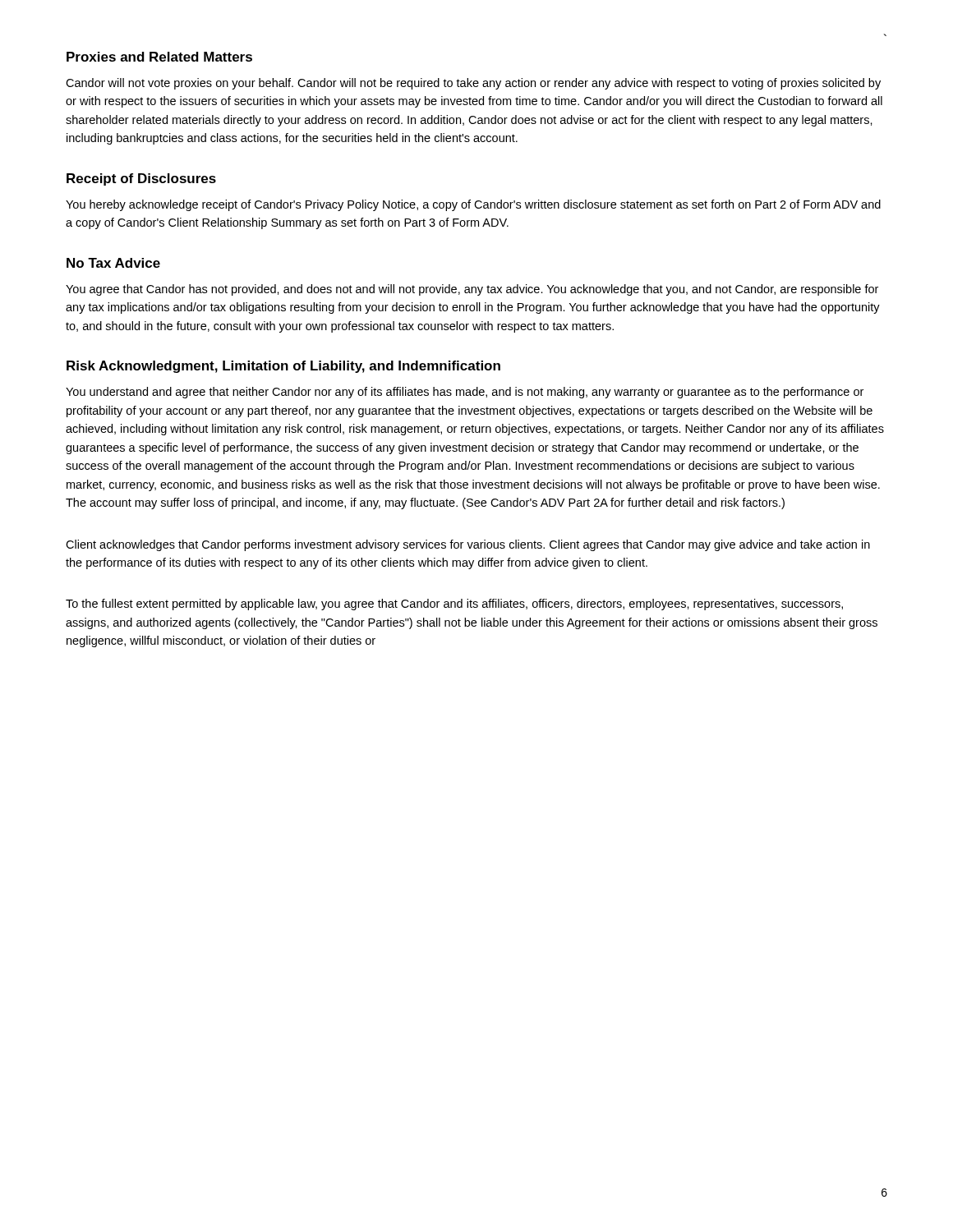
Task: Navigate to the element starting "Client acknowledges that Candor performs"
Action: click(468, 553)
